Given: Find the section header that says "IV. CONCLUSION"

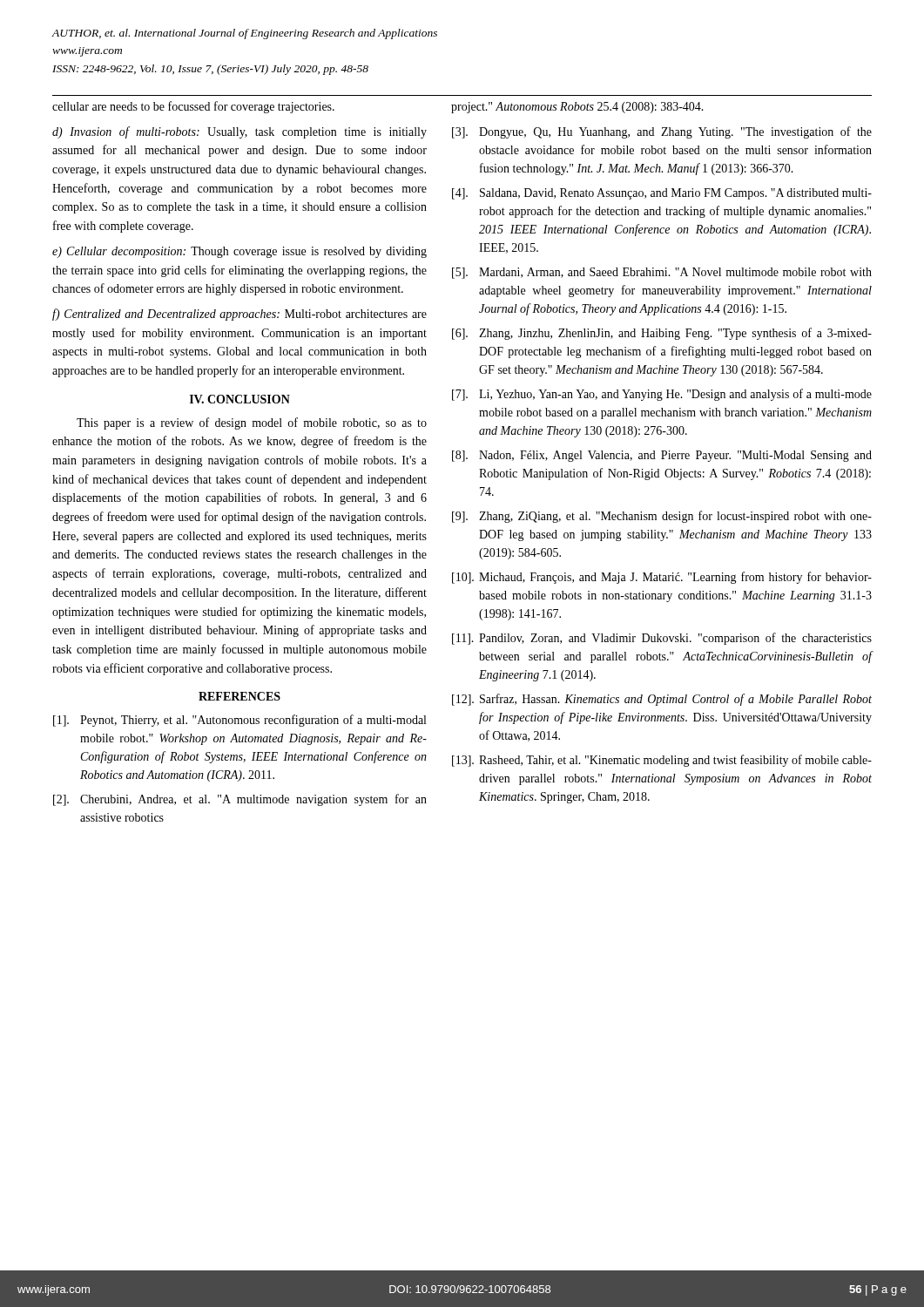Looking at the screenshot, I should pyautogui.click(x=240, y=399).
